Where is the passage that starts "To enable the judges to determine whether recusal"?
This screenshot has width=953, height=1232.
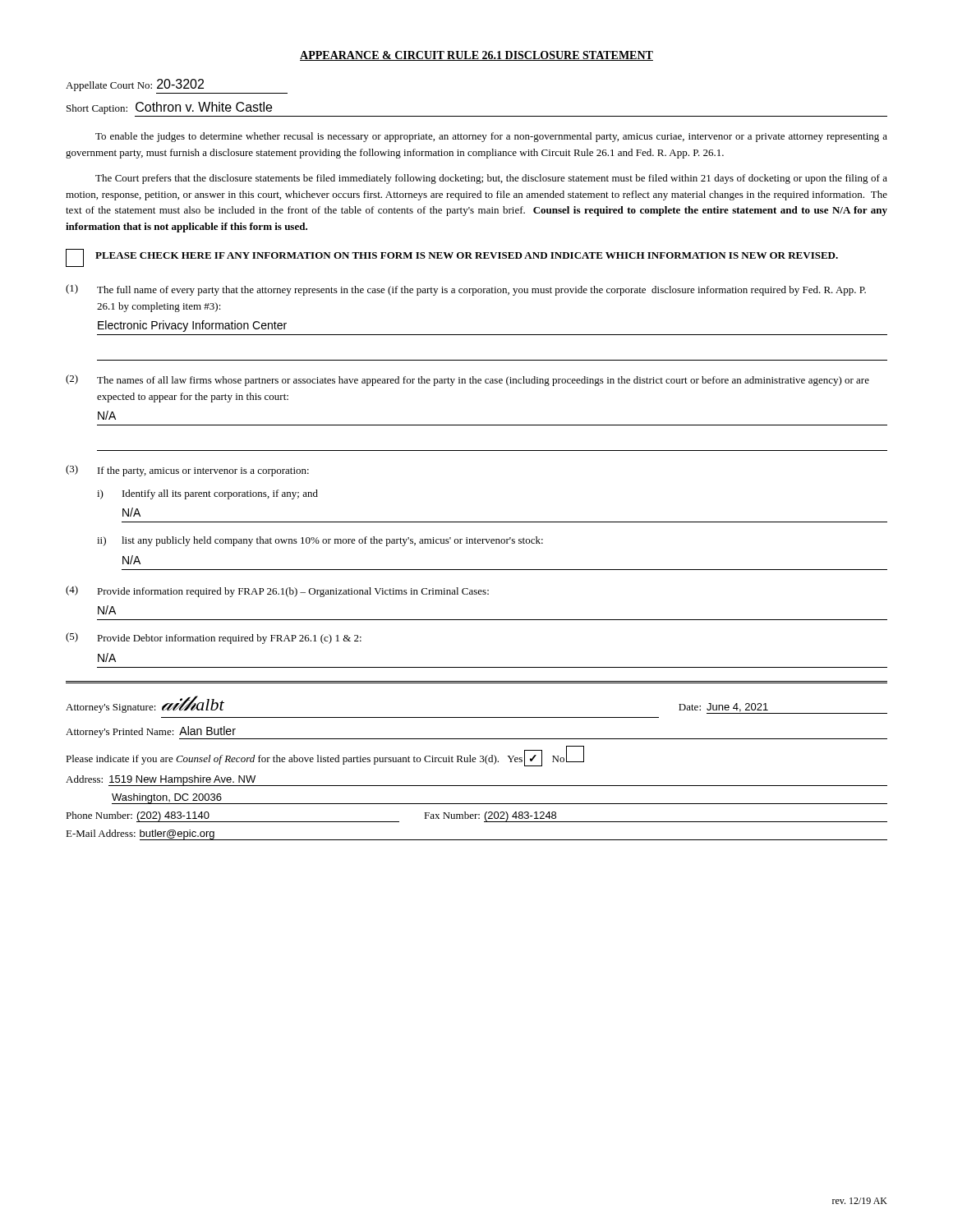point(476,144)
